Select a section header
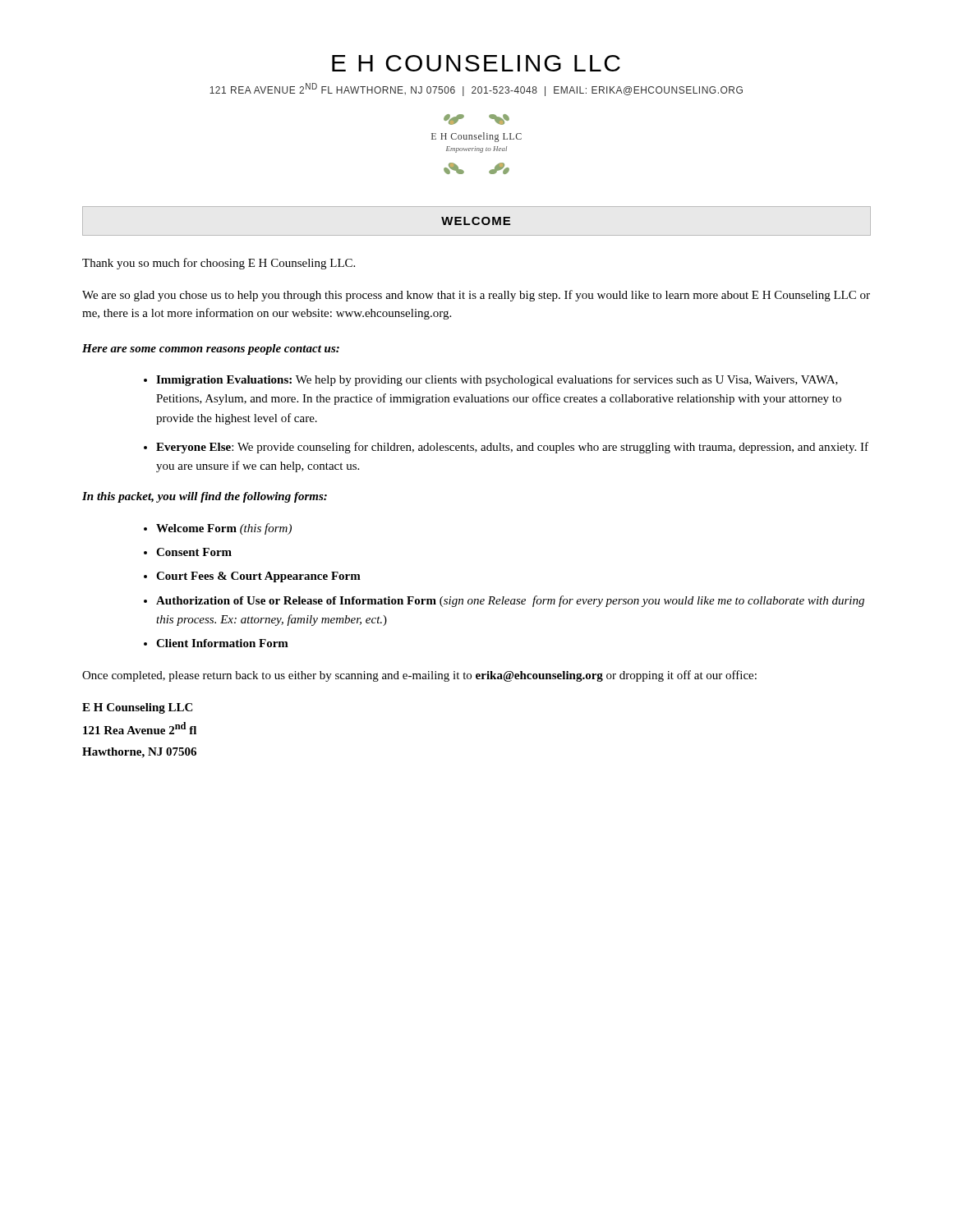The height and width of the screenshot is (1232, 953). click(476, 221)
